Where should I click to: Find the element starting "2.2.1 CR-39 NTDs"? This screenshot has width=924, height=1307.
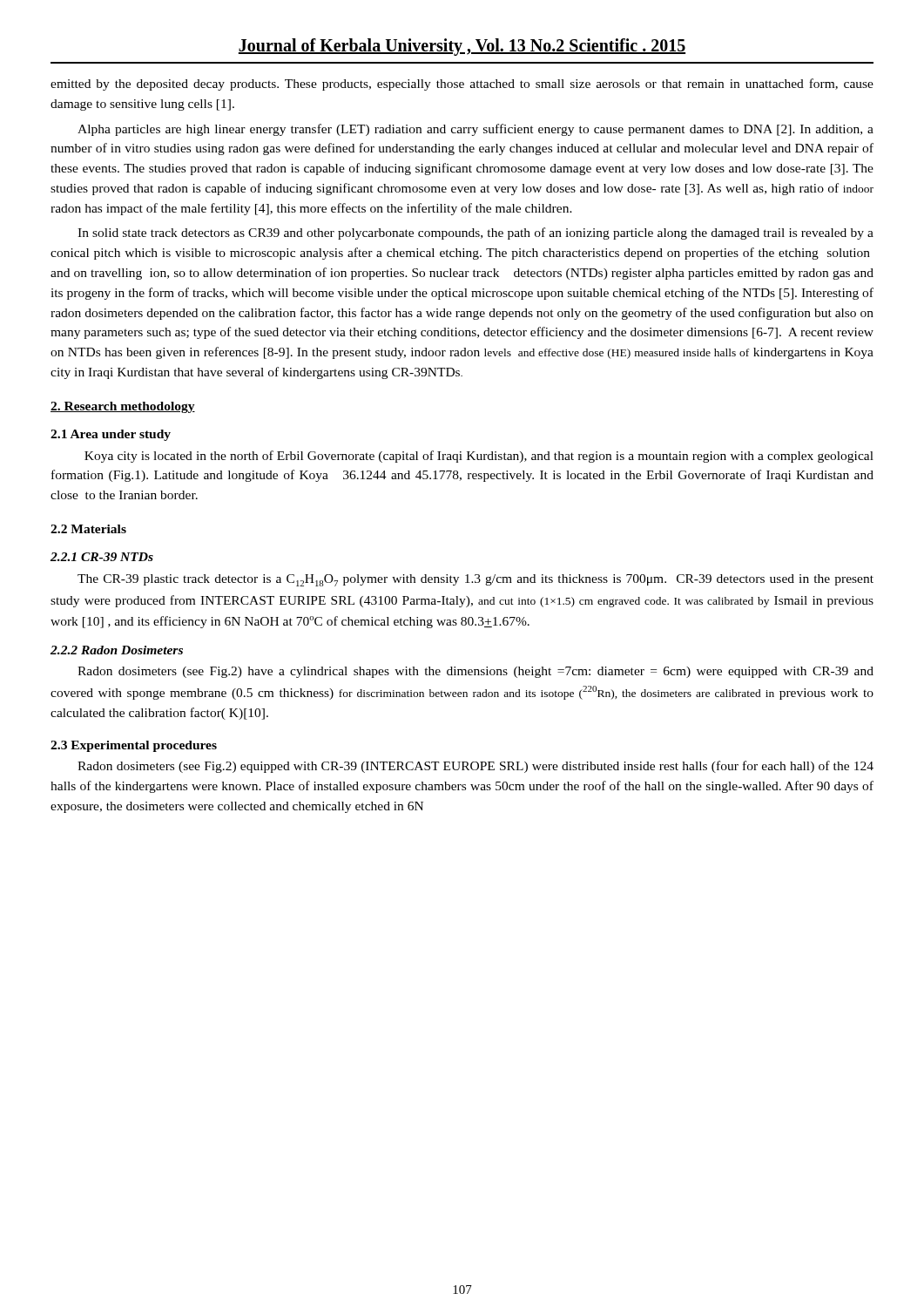(102, 557)
